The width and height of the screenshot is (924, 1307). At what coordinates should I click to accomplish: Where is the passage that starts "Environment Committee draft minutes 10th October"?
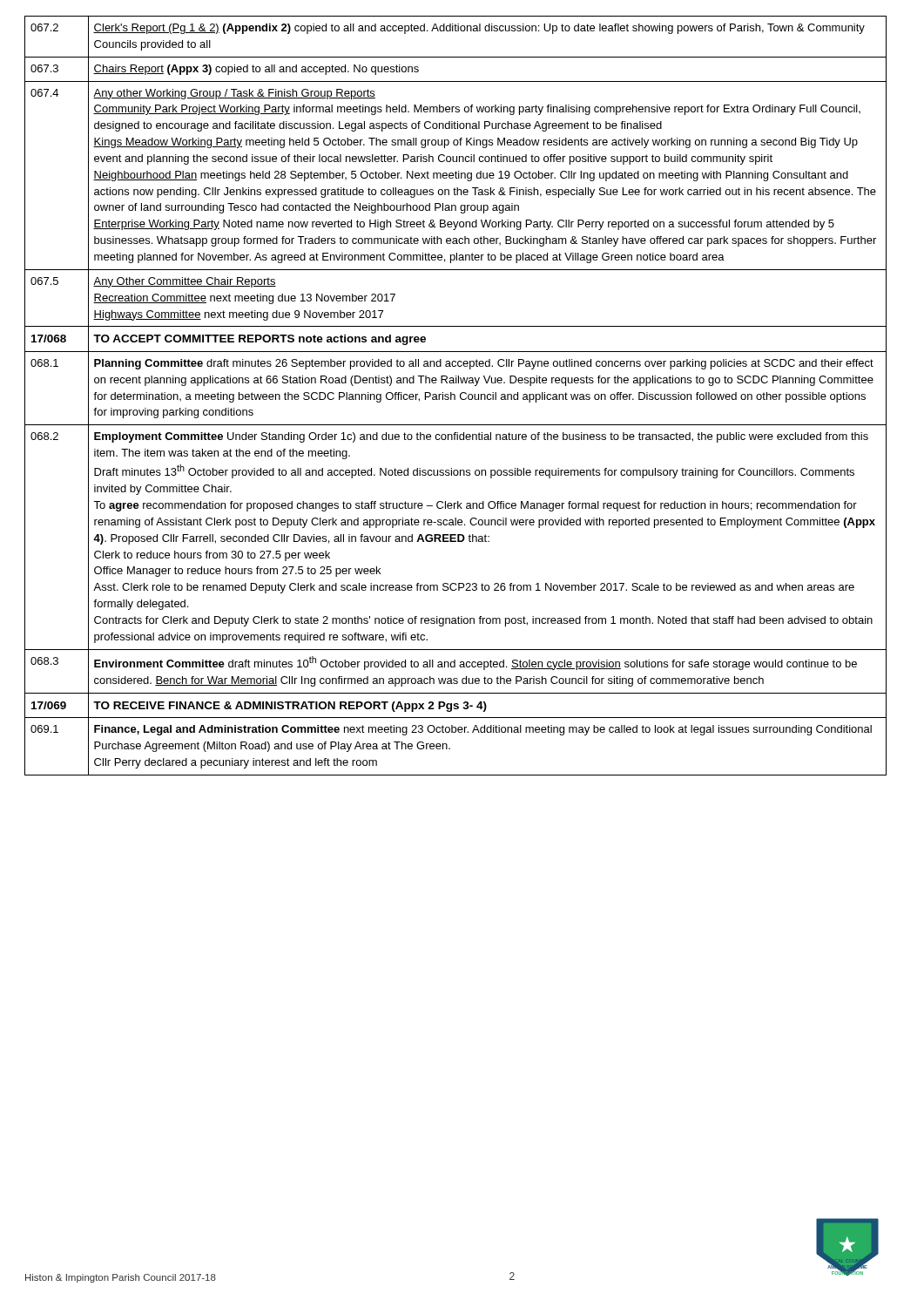coord(476,670)
